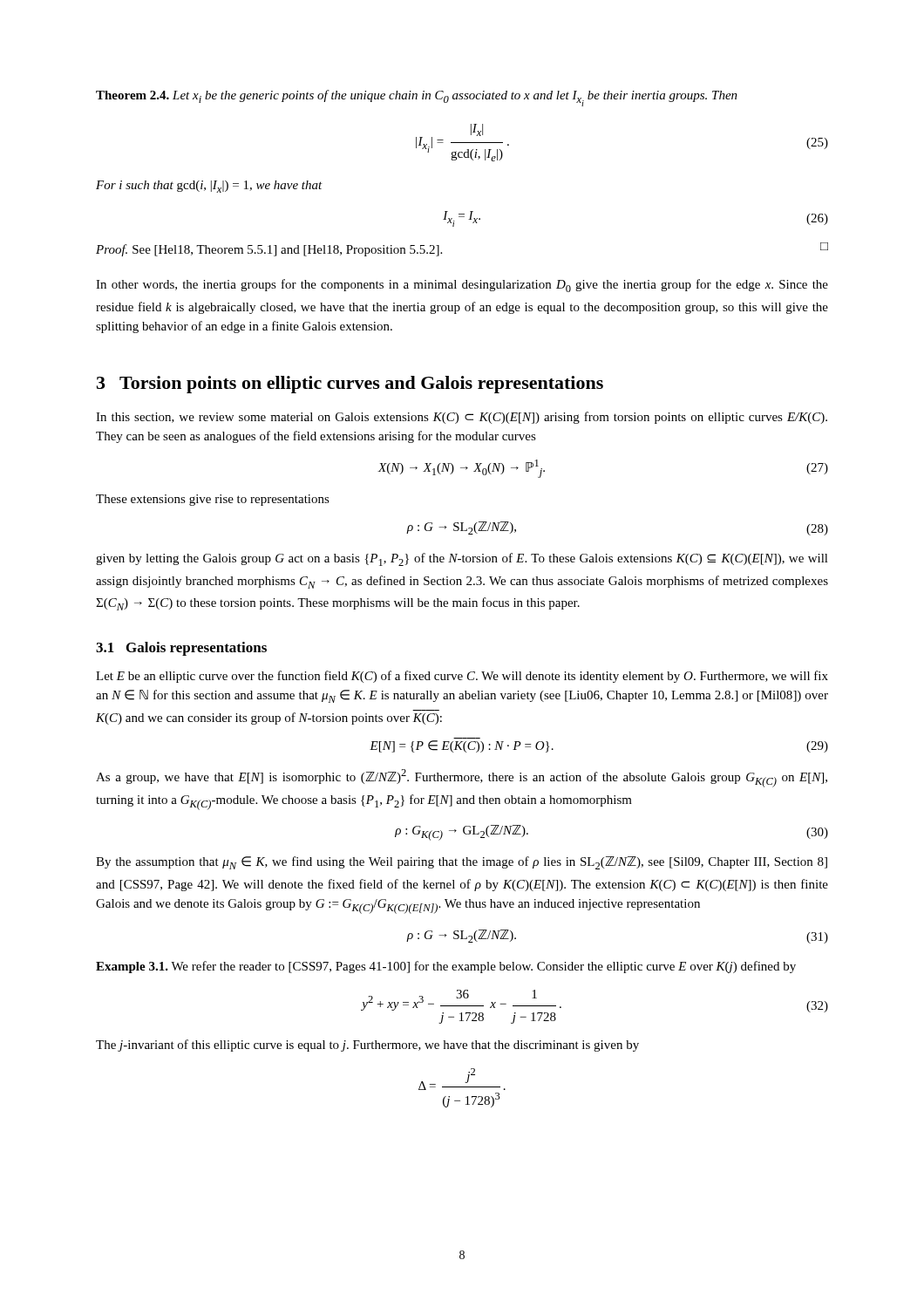Point to the block beginning "In this section,"
This screenshot has width=924, height=1308.
click(x=462, y=511)
